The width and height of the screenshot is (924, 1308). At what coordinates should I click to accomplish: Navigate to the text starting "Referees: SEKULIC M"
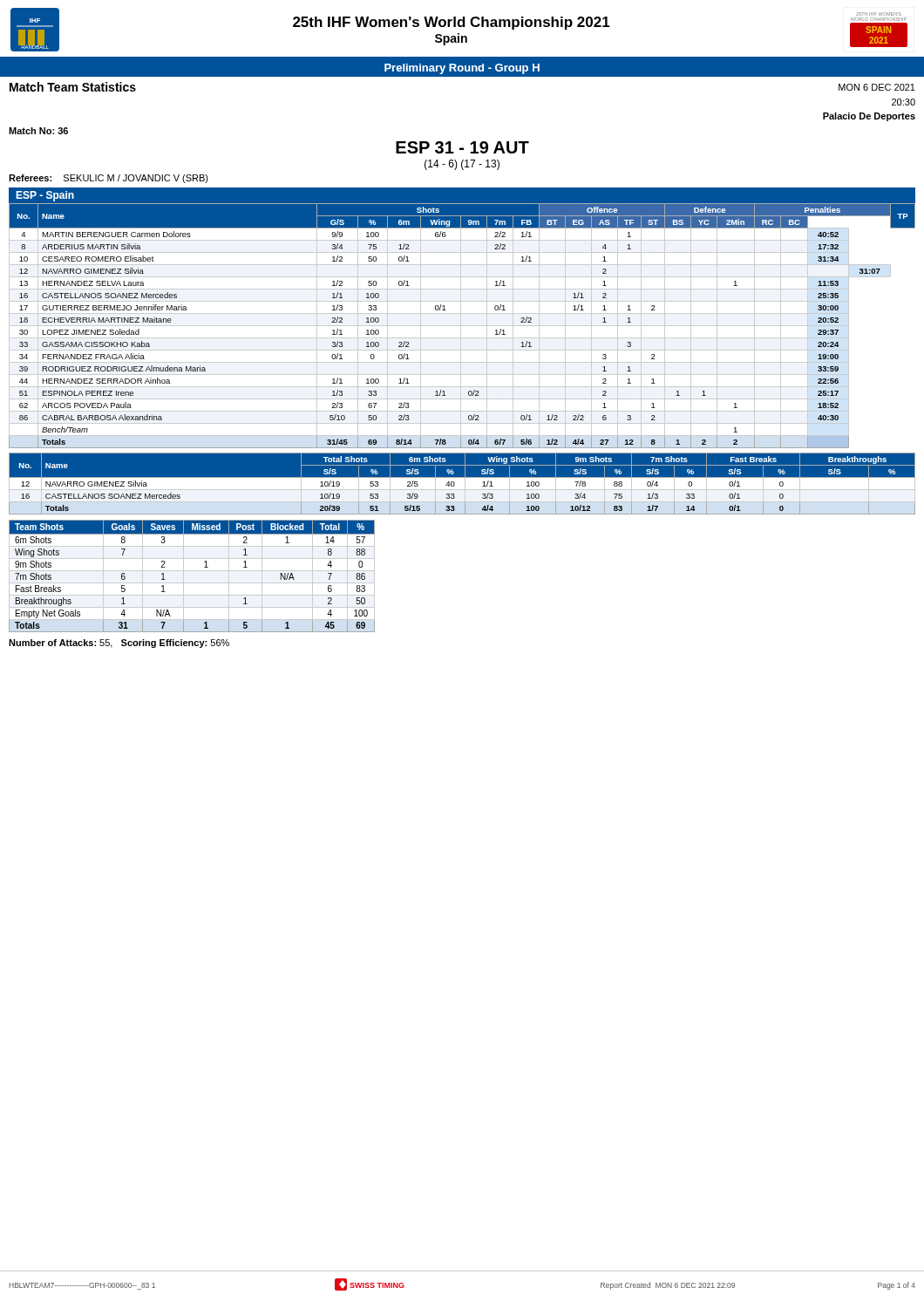coord(109,177)
